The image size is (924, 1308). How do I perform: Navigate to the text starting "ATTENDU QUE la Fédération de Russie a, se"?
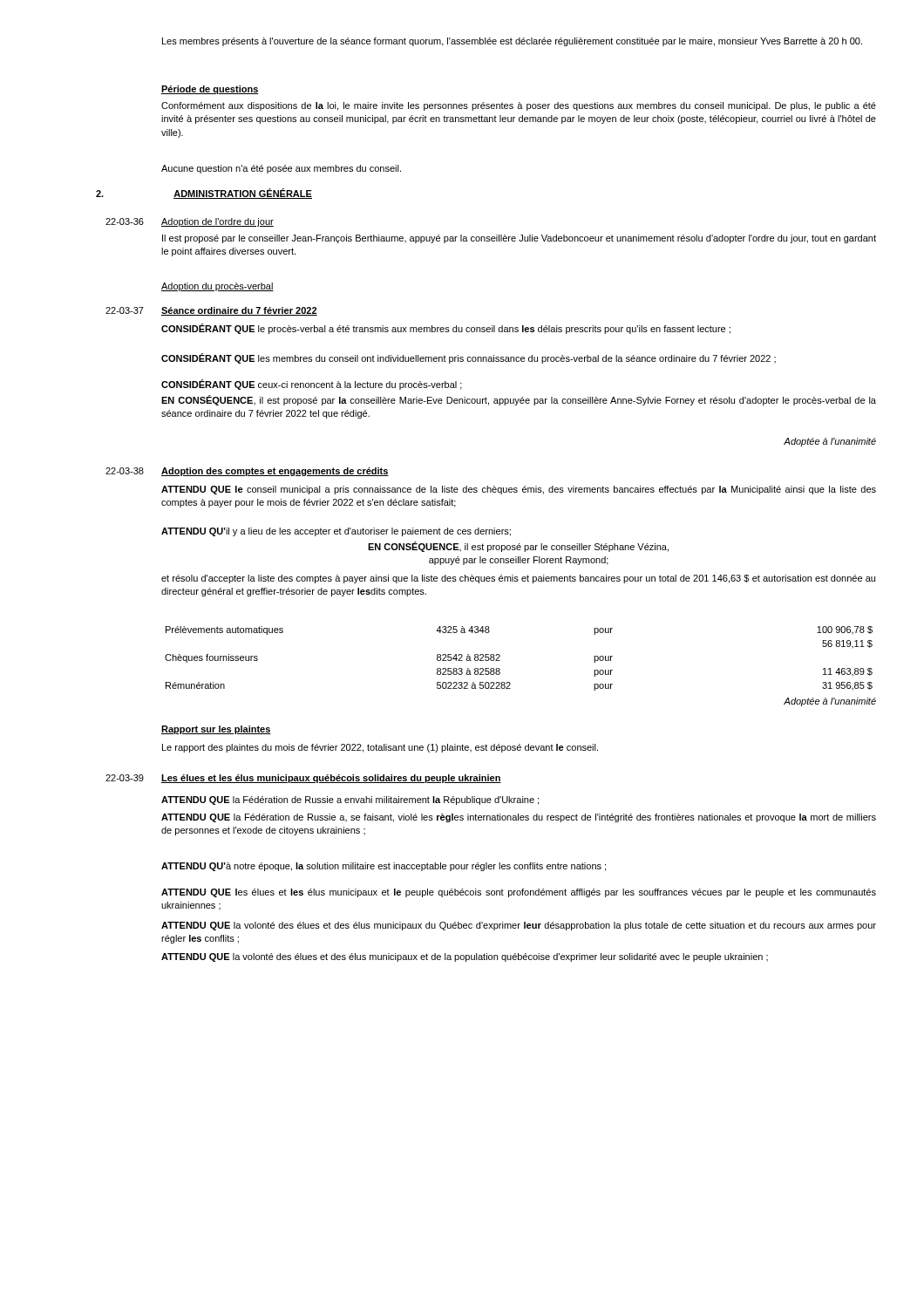(519, 824)
